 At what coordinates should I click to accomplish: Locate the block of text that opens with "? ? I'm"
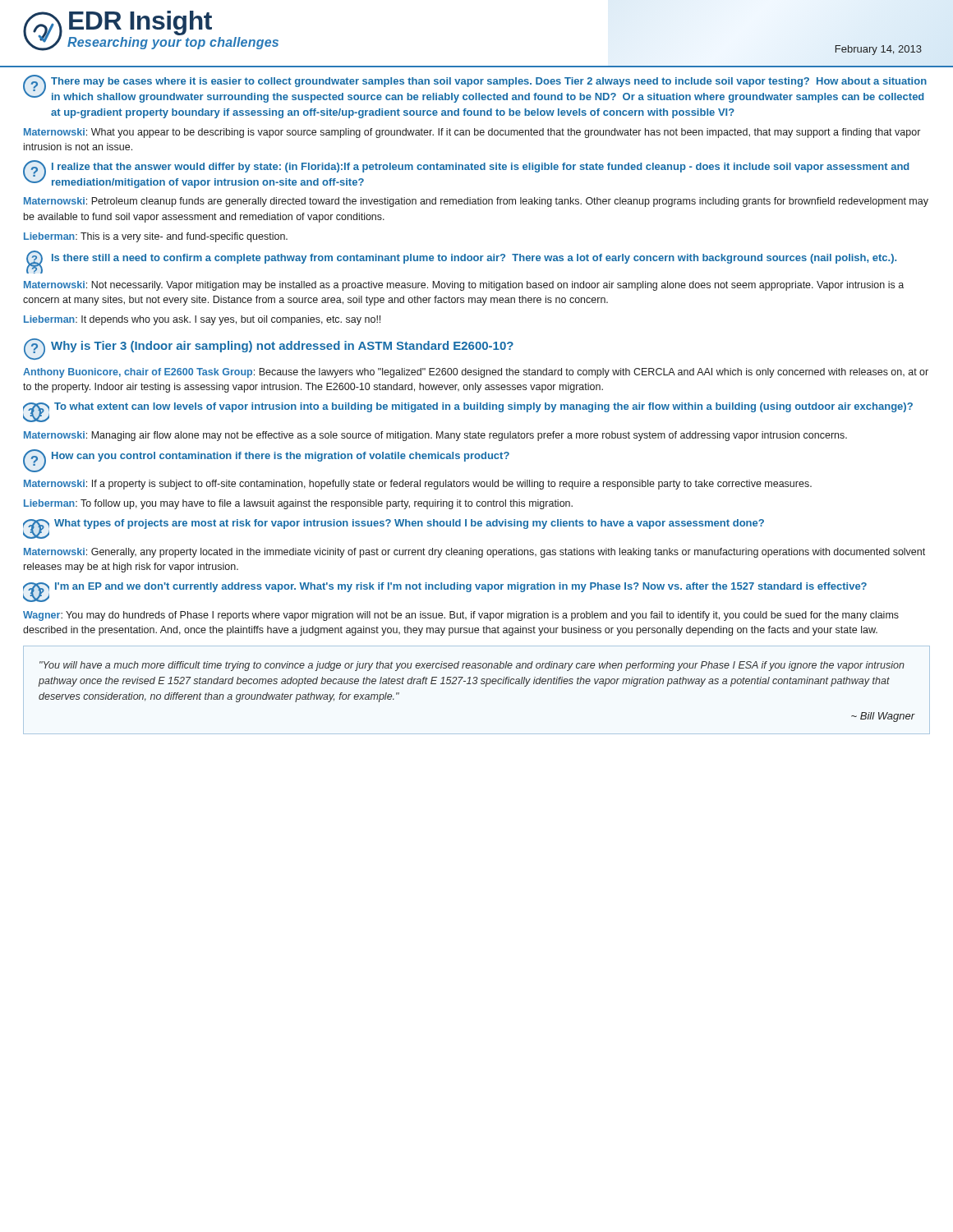(x=445, y=591)
